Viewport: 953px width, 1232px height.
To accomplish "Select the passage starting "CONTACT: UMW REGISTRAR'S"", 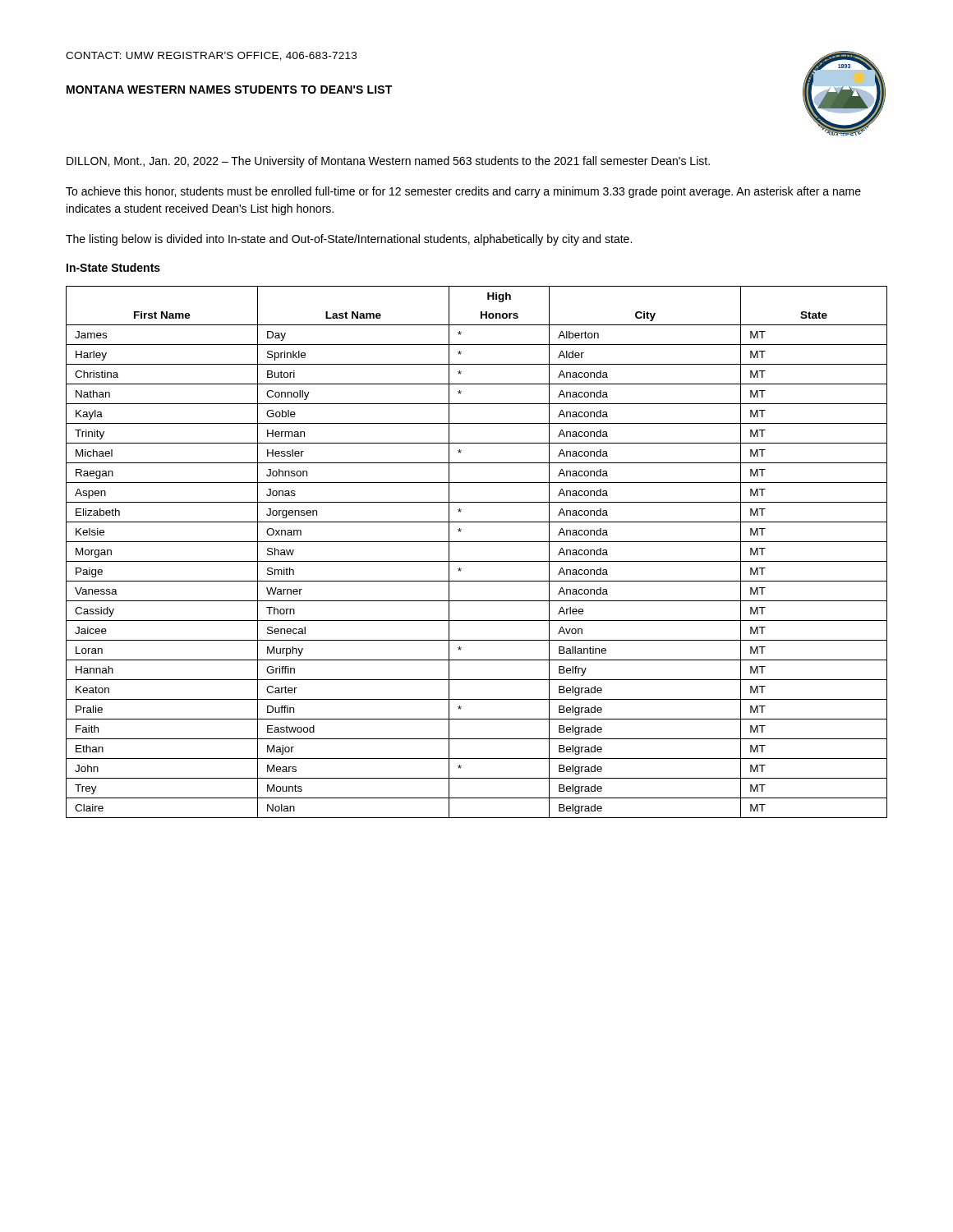I will [x=212, y=55].
